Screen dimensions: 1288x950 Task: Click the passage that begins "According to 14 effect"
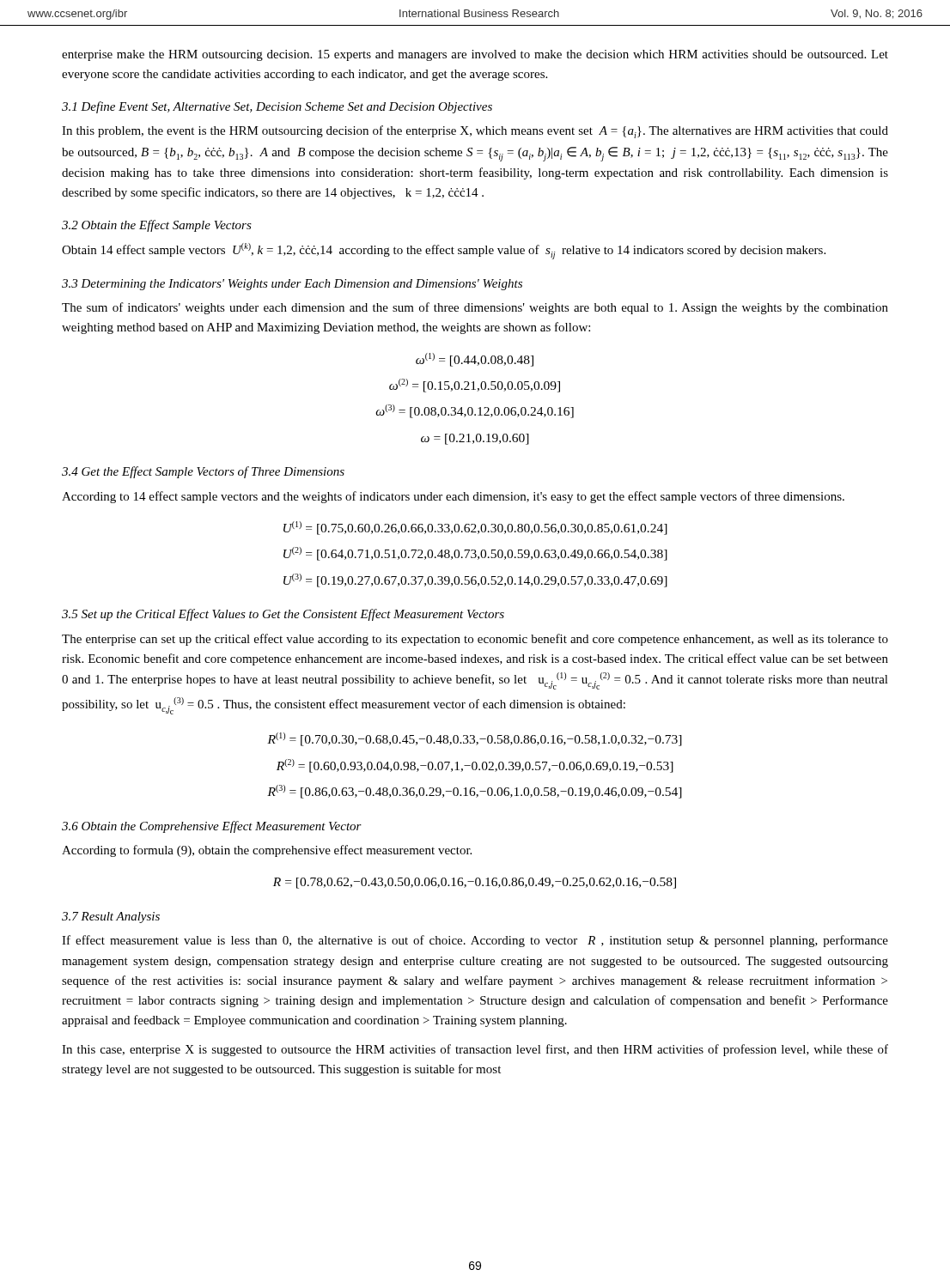tap(453, 496)
